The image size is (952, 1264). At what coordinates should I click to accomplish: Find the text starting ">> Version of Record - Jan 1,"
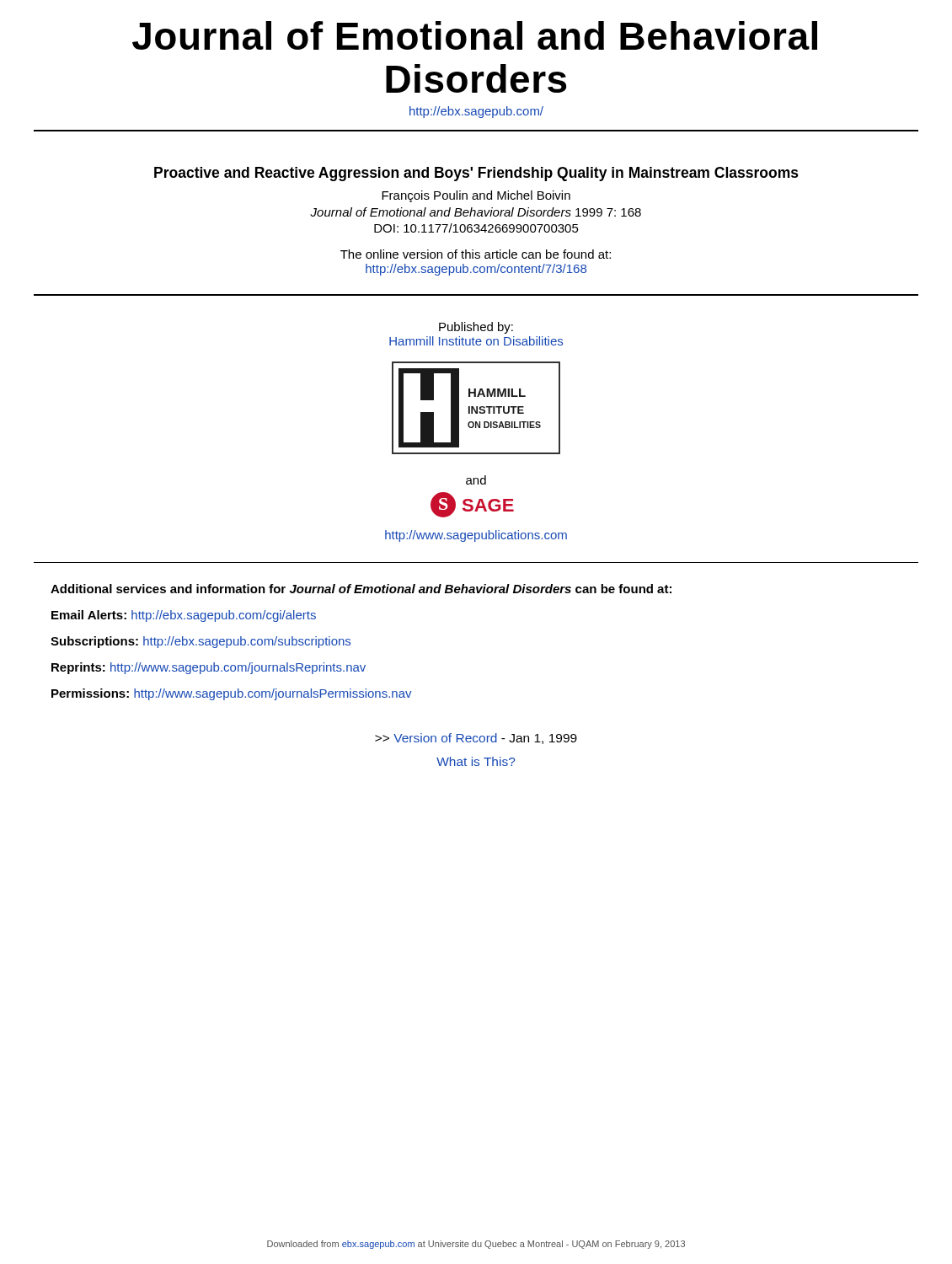pyautogui.click(x=476, y=738)
